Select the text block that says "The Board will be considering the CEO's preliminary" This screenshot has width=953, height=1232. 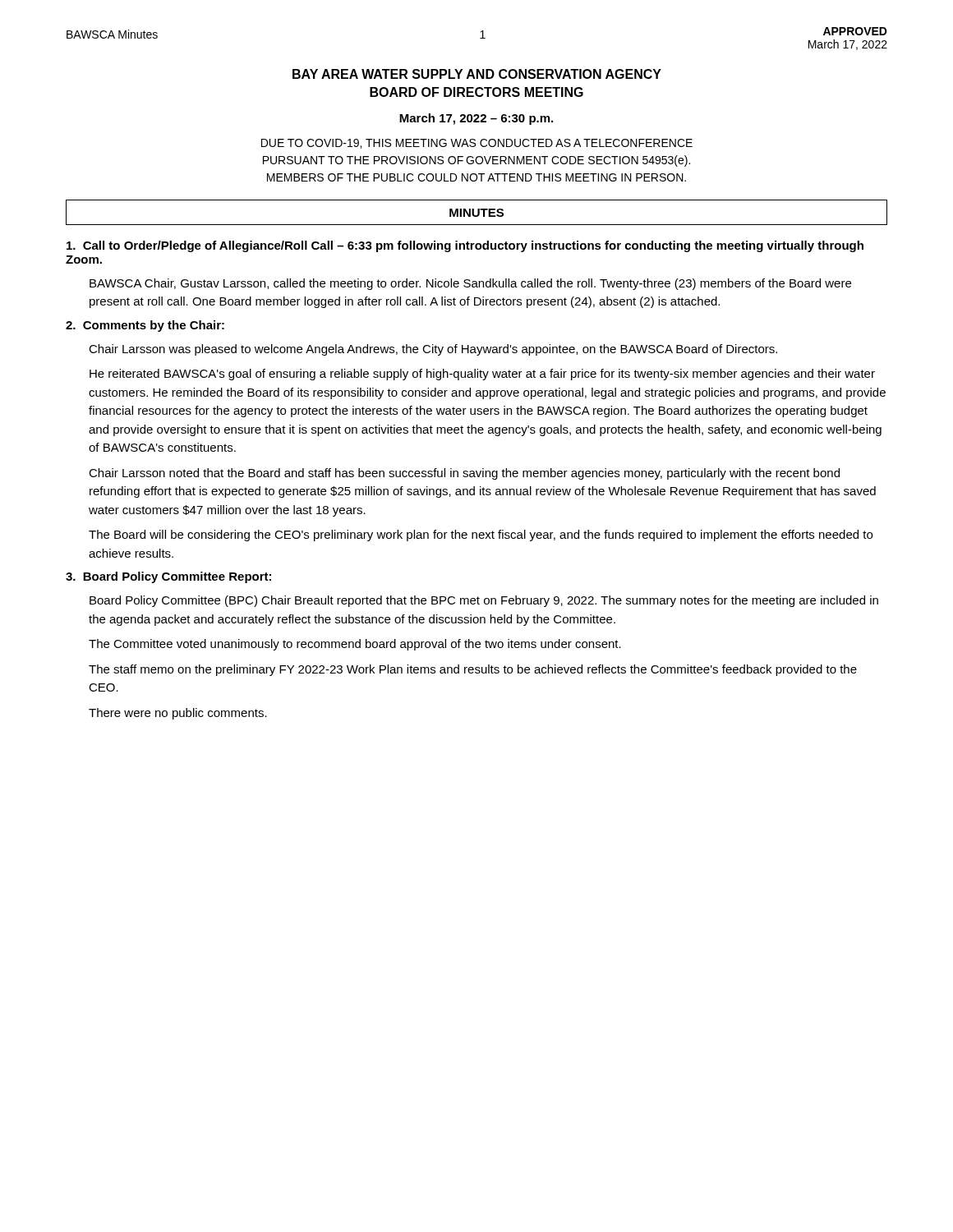(x=488, y=544)
